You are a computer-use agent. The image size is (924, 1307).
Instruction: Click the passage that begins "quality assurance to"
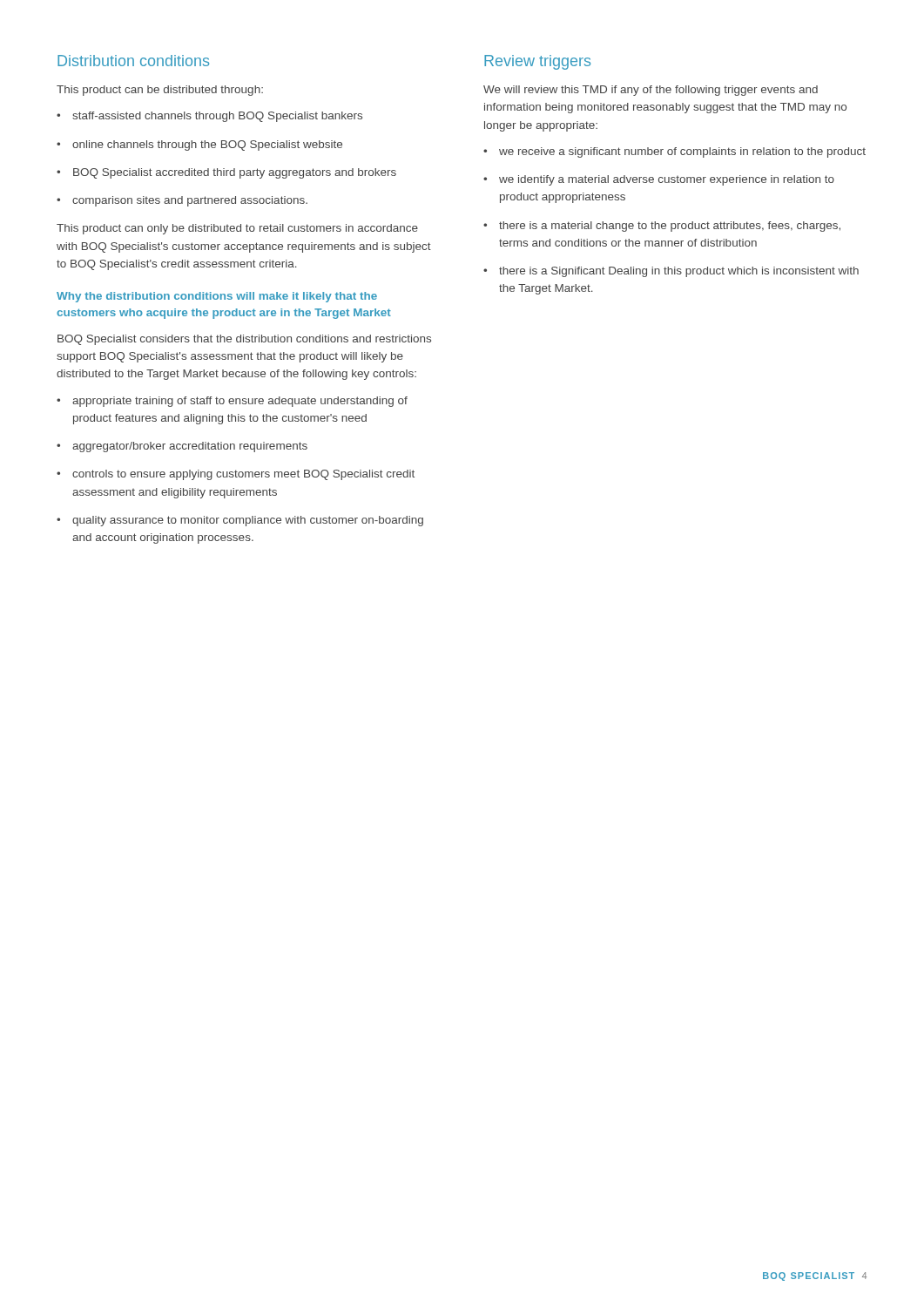point(248,529)
